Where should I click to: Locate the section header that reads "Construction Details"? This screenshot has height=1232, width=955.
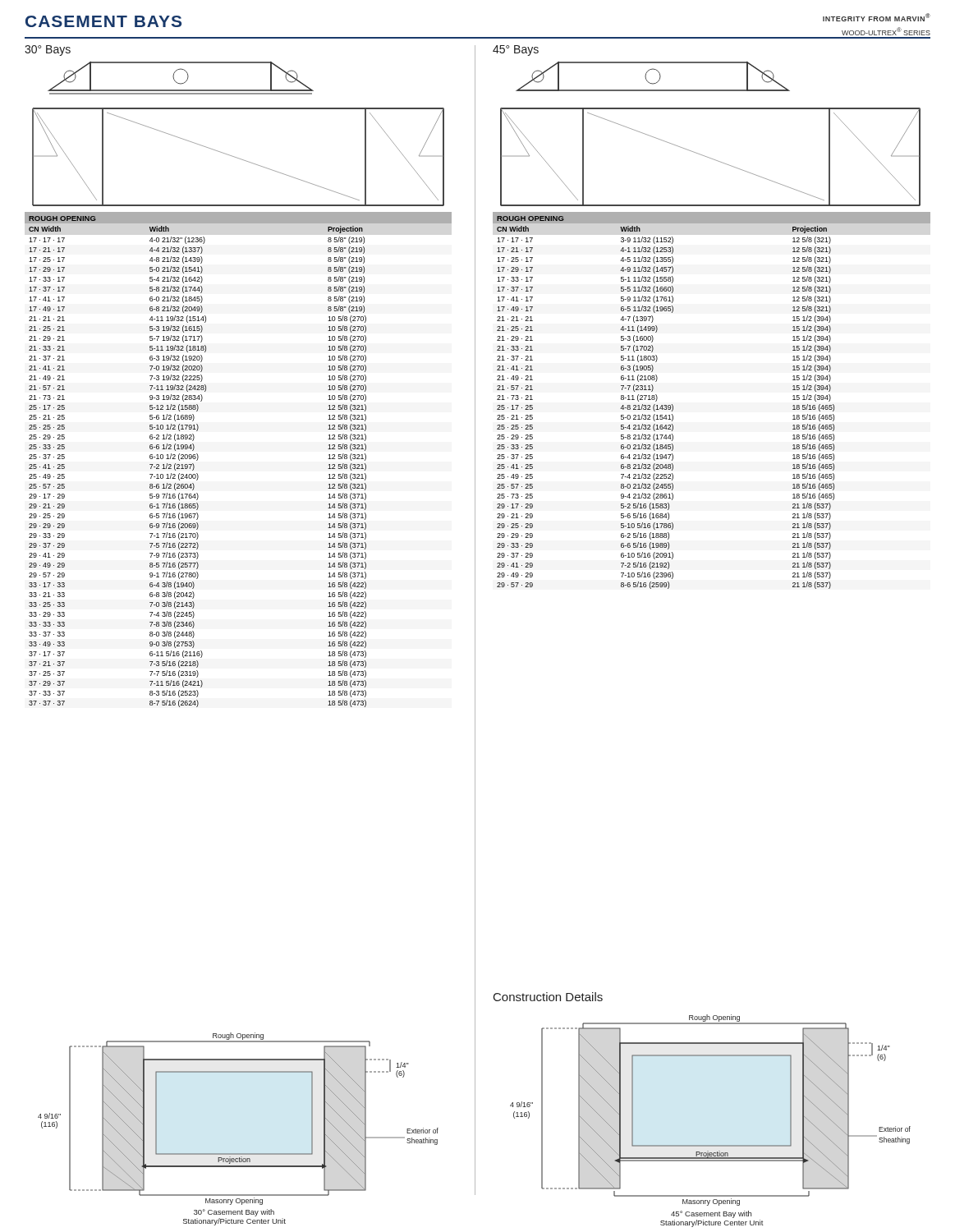(x=548, y=997)
